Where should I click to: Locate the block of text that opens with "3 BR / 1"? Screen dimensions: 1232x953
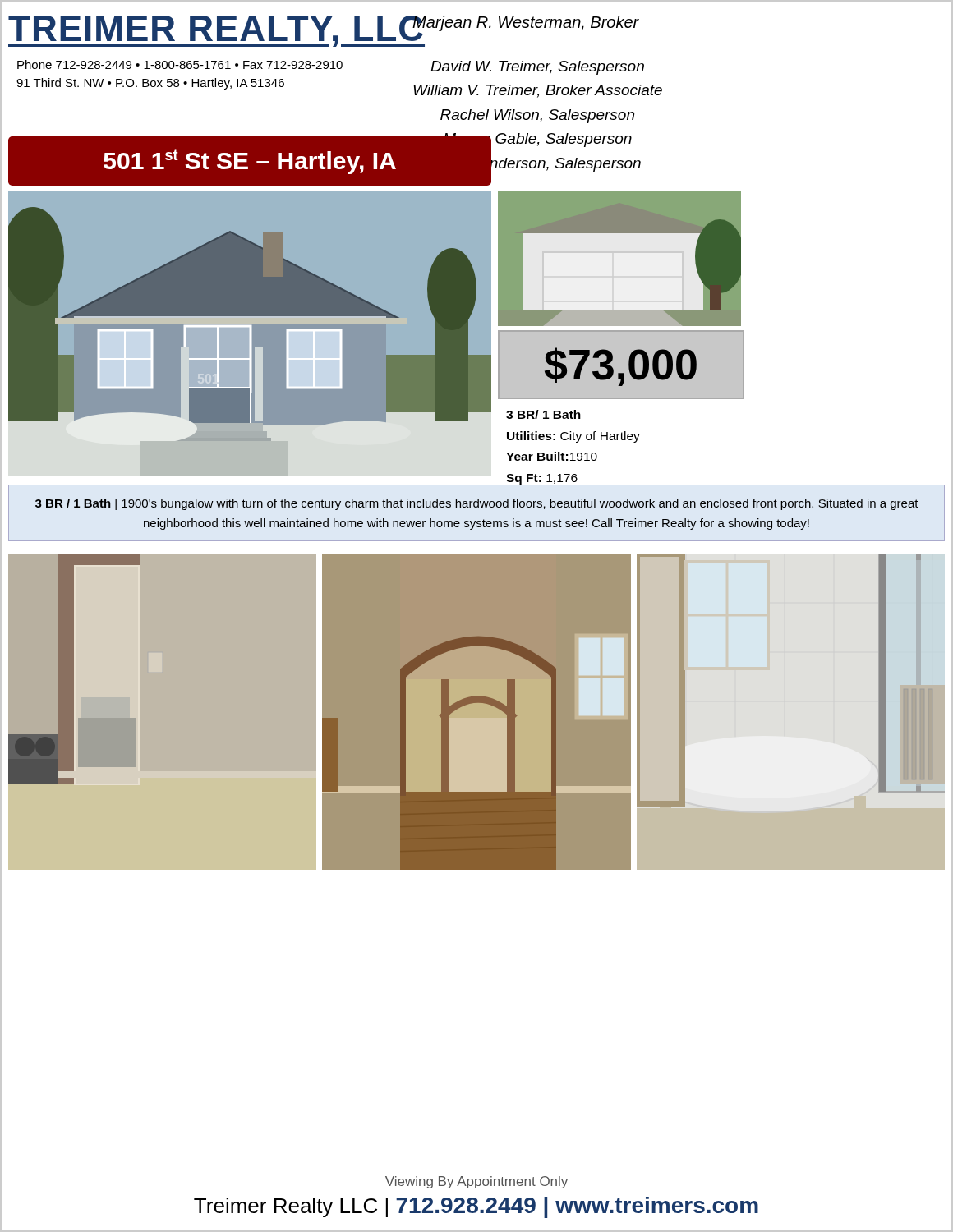coord(476,513)
